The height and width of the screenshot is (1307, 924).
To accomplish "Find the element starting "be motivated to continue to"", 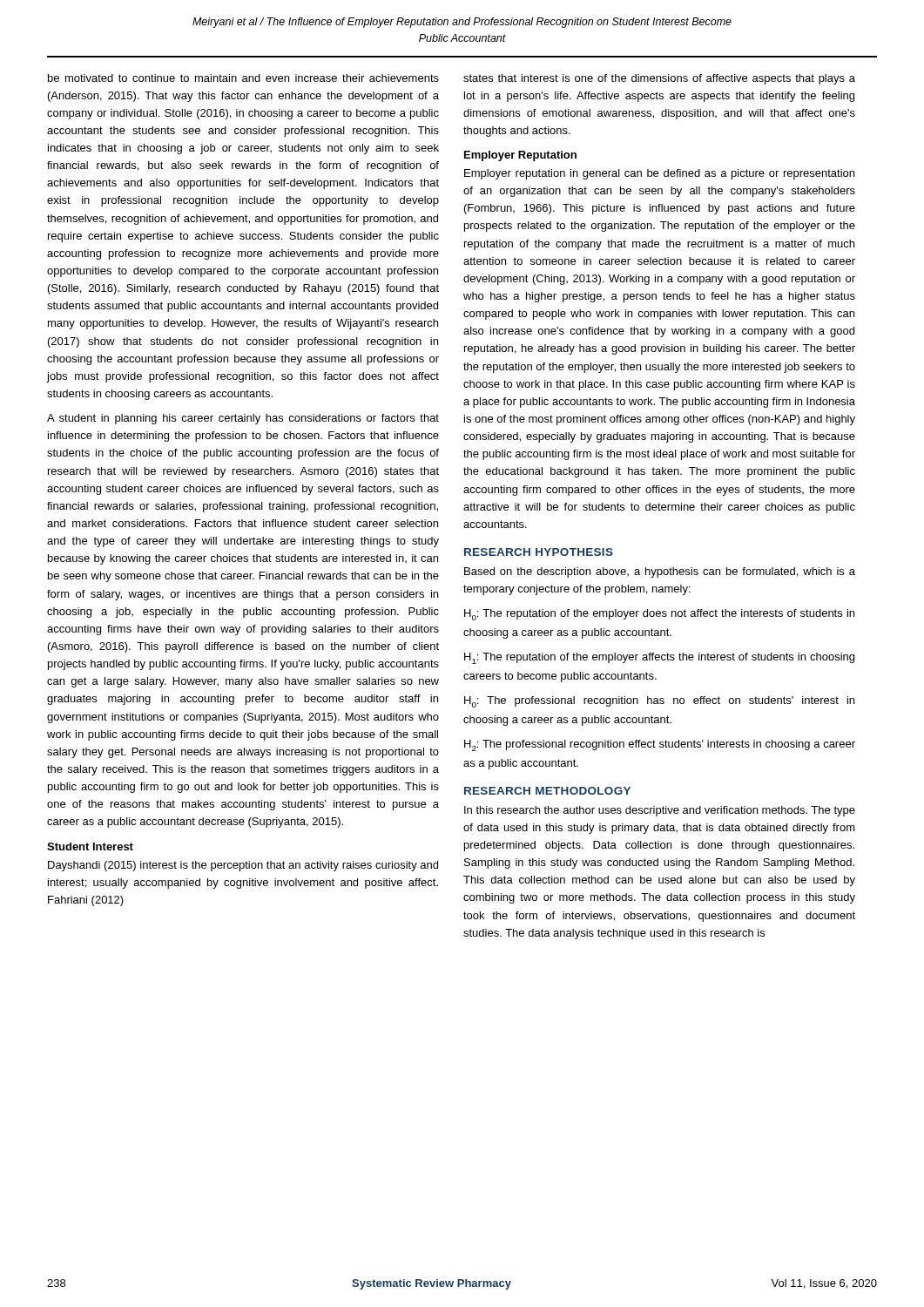I will coord(243,236).
